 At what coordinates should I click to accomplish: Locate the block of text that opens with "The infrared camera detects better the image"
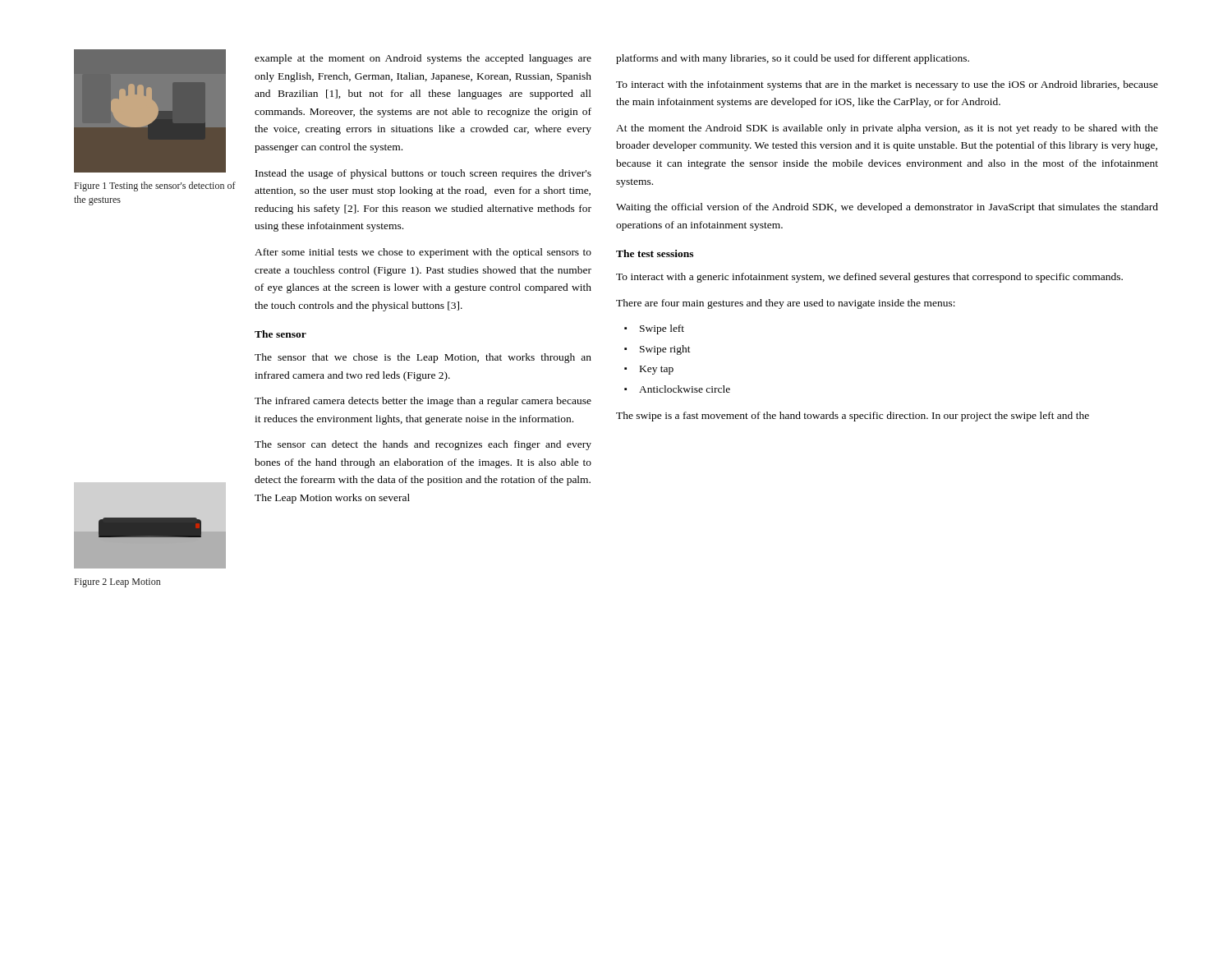pyautogui.click(x=423, y=409)
